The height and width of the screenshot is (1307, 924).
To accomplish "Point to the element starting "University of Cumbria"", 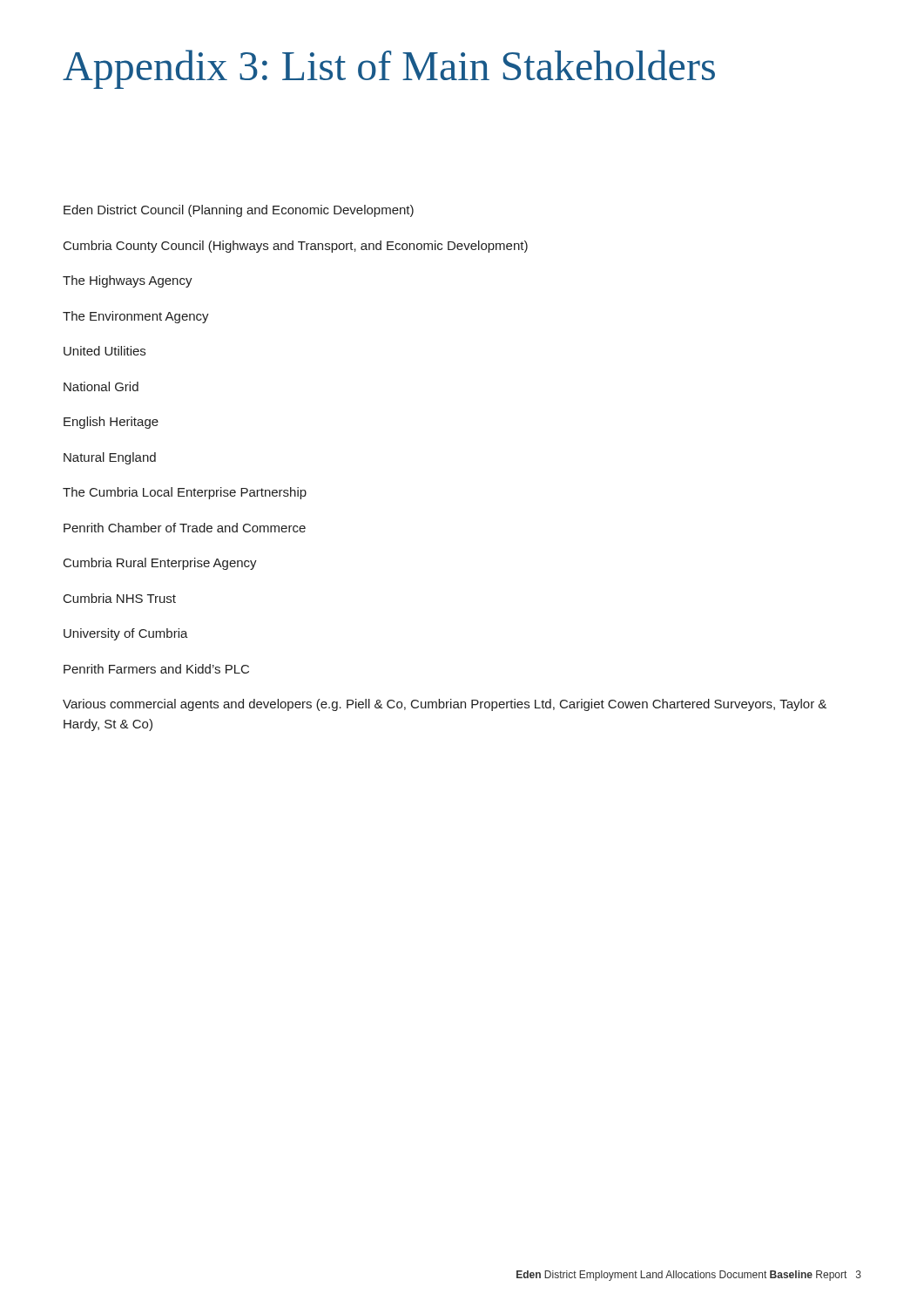I will point(125,633).
